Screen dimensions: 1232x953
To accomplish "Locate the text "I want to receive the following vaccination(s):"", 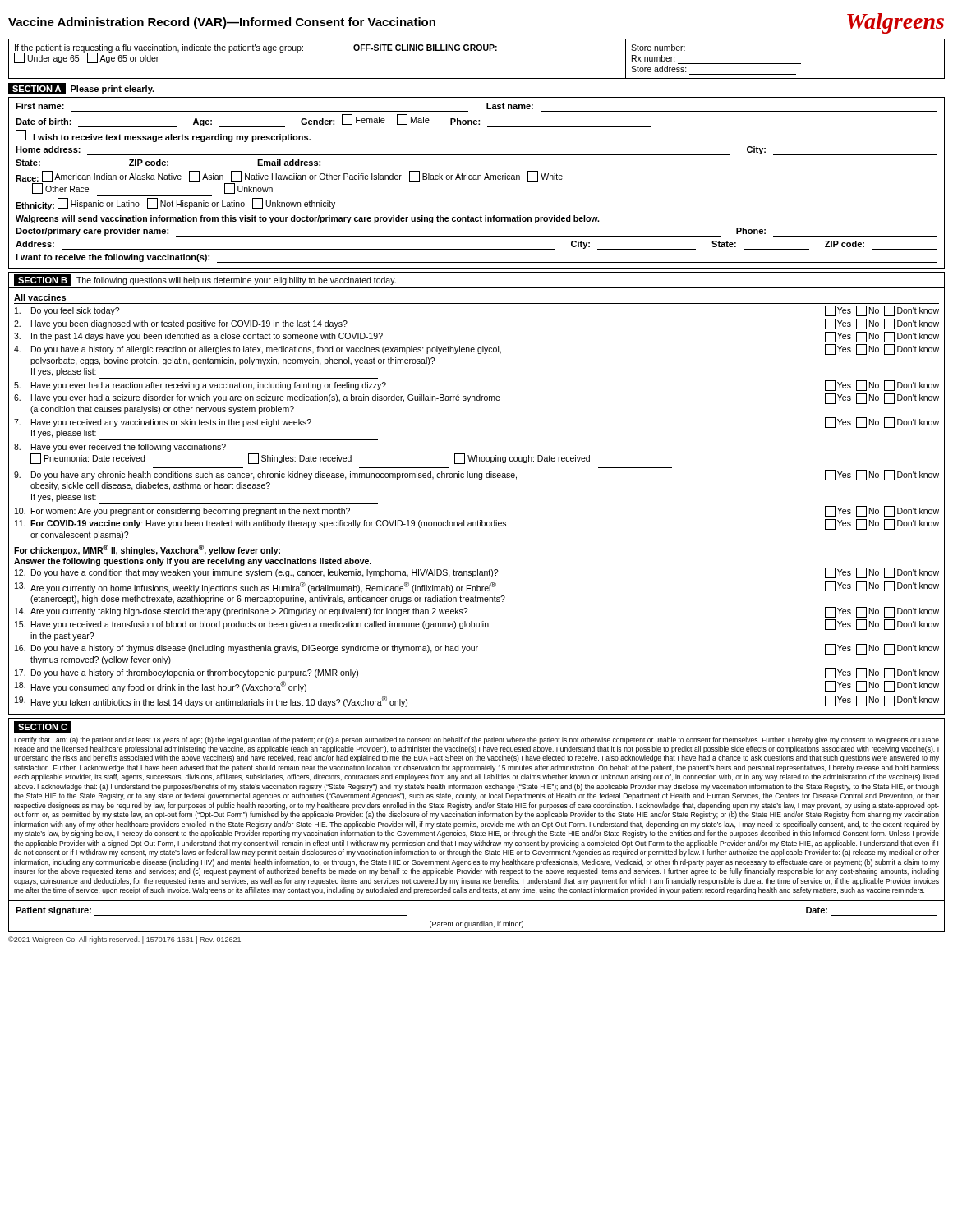I will point(476,257).
